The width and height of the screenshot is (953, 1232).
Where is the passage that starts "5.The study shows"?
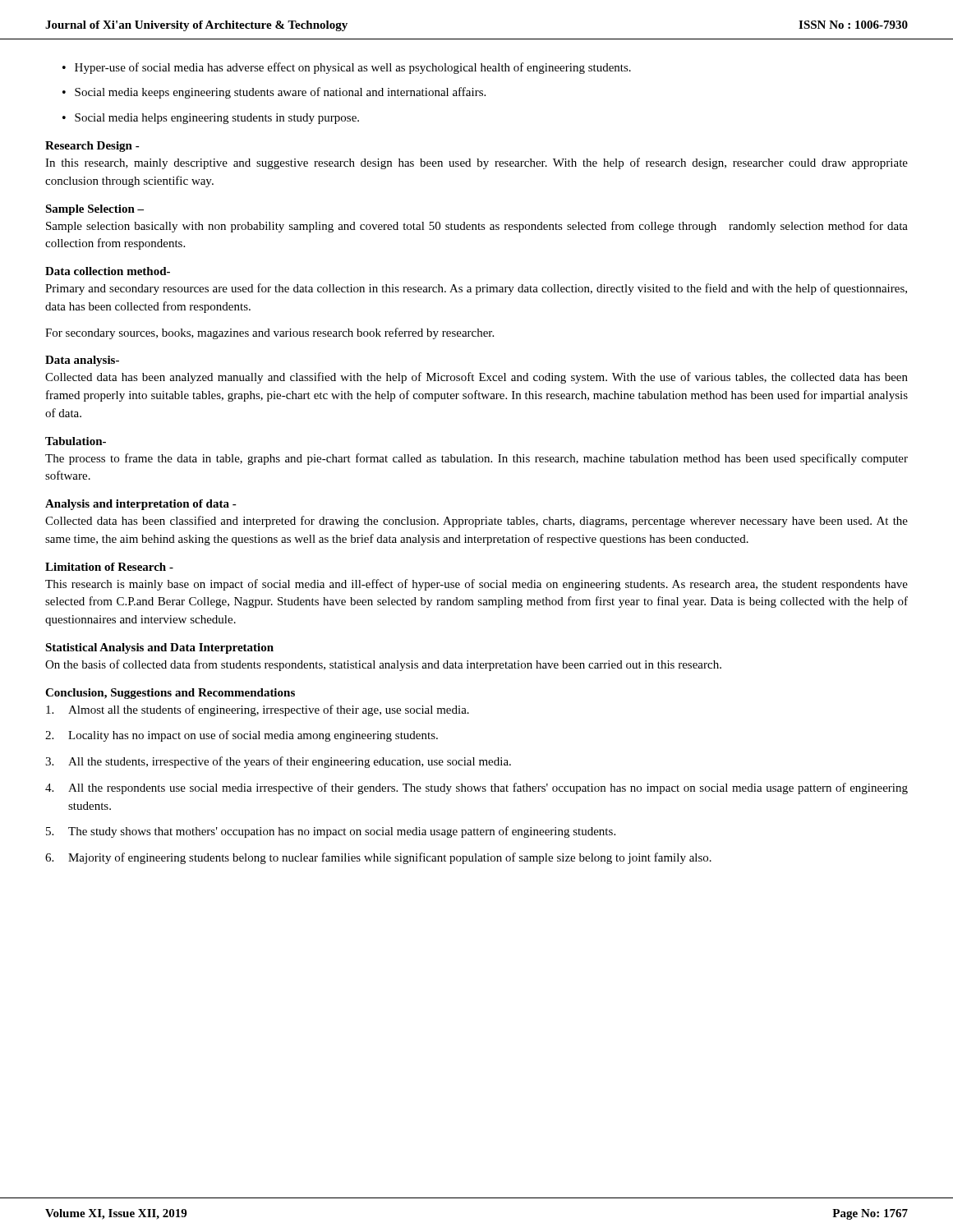point(476,832)
